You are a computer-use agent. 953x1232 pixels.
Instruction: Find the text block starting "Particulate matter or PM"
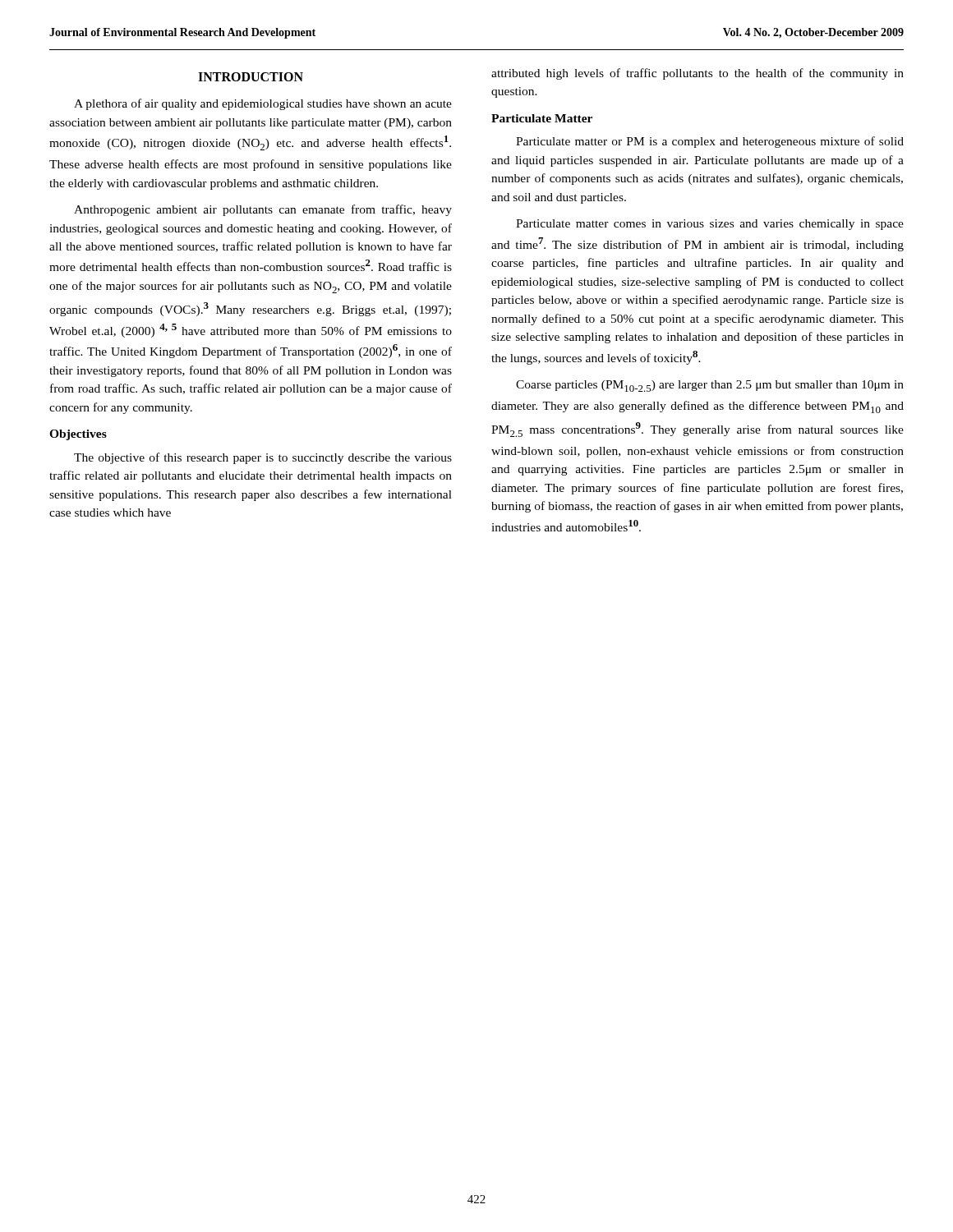click(x=698, y=169)
